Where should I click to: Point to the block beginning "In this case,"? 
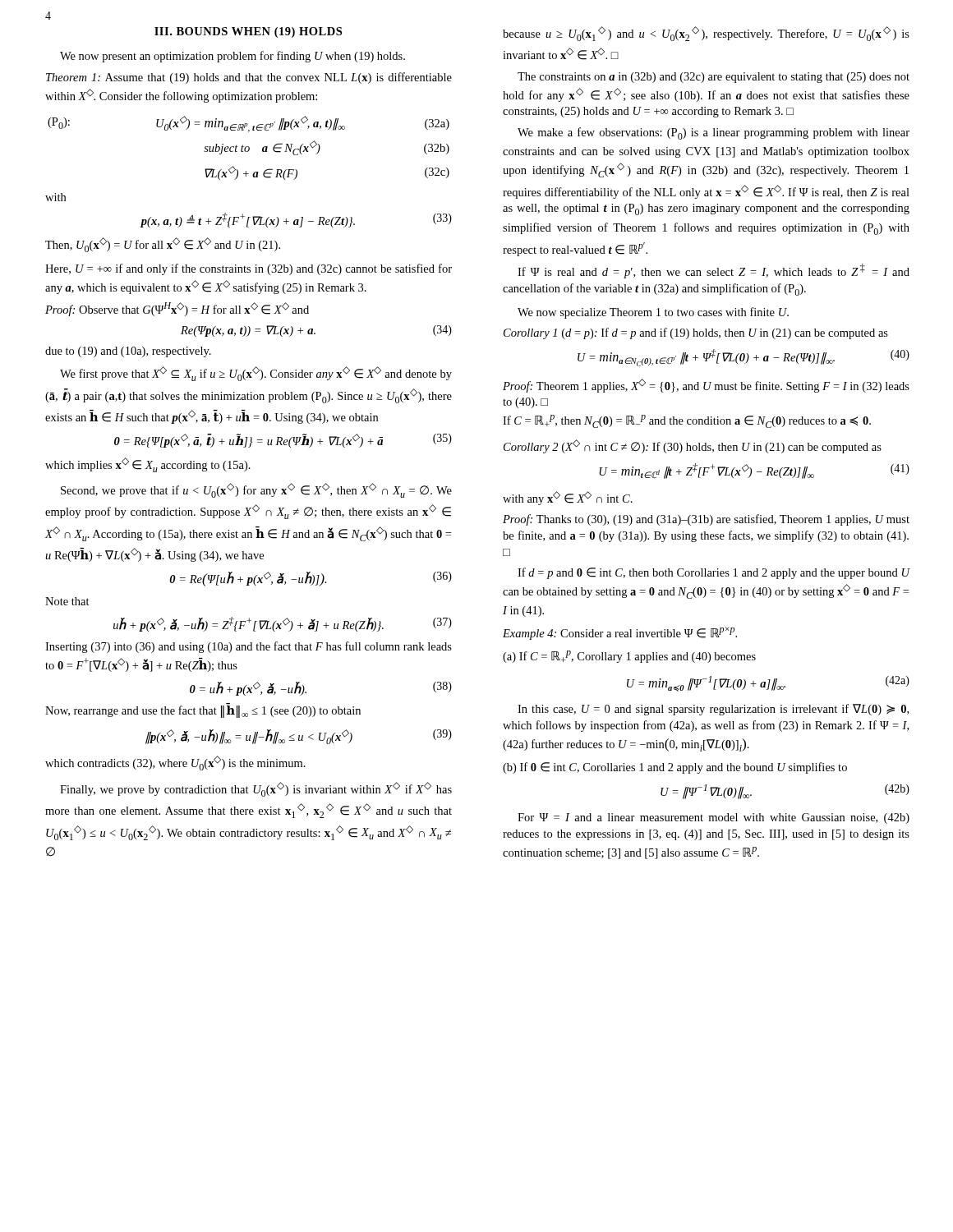(x=706, y=728)
